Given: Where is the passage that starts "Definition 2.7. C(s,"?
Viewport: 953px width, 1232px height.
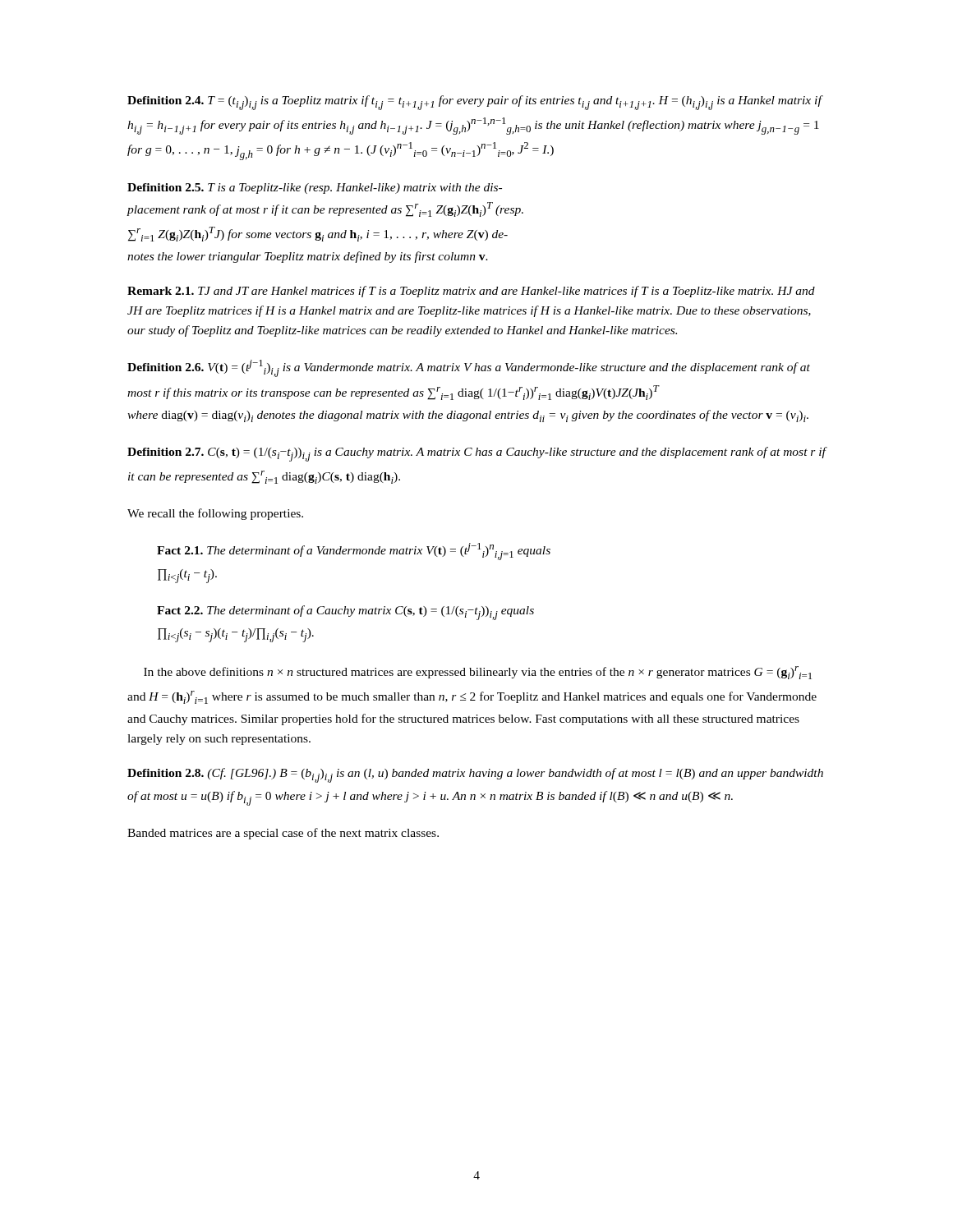Looking at the screenshot, I should tap(476, 465).
